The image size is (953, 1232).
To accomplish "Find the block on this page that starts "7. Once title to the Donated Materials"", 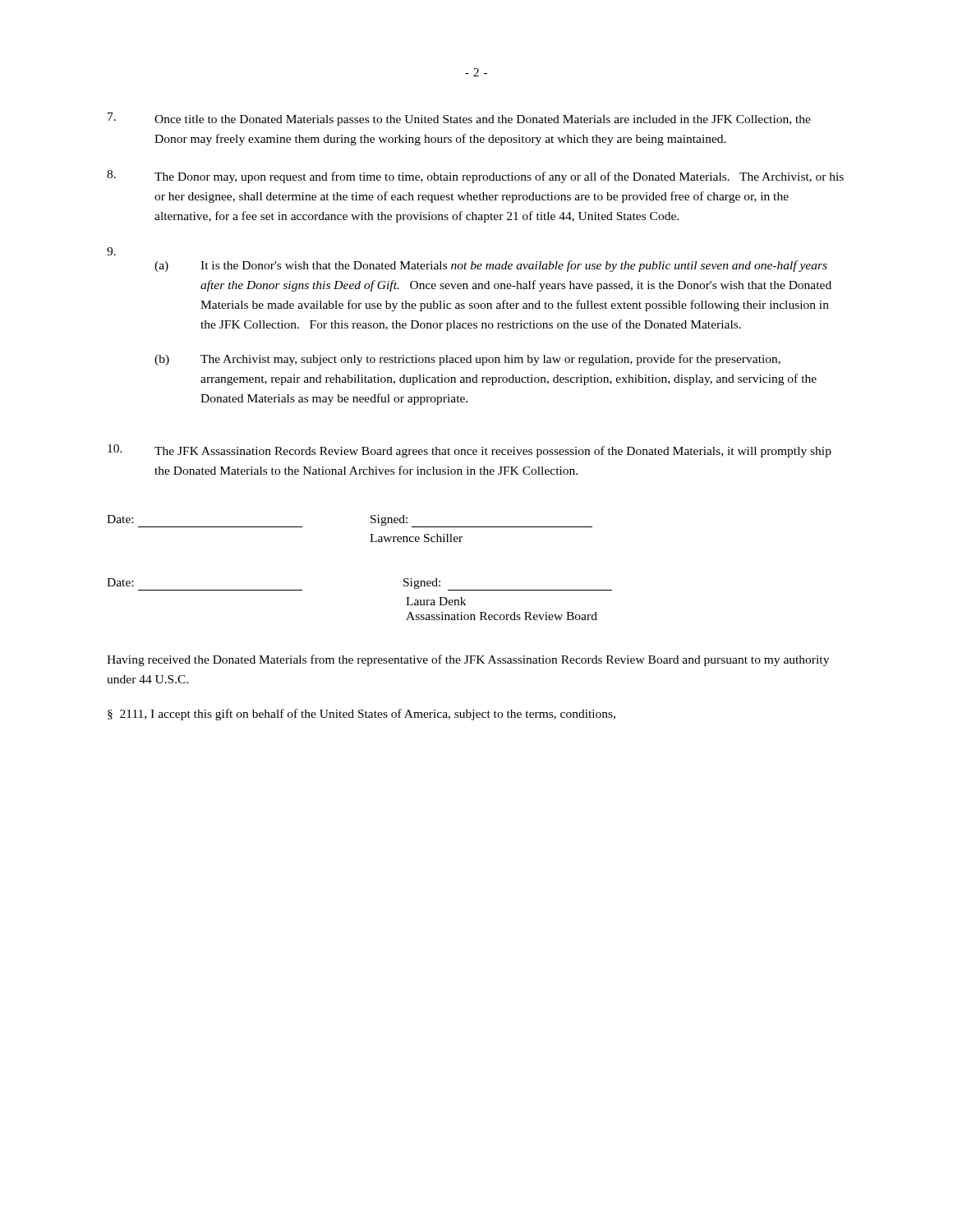I will point(476,129).
